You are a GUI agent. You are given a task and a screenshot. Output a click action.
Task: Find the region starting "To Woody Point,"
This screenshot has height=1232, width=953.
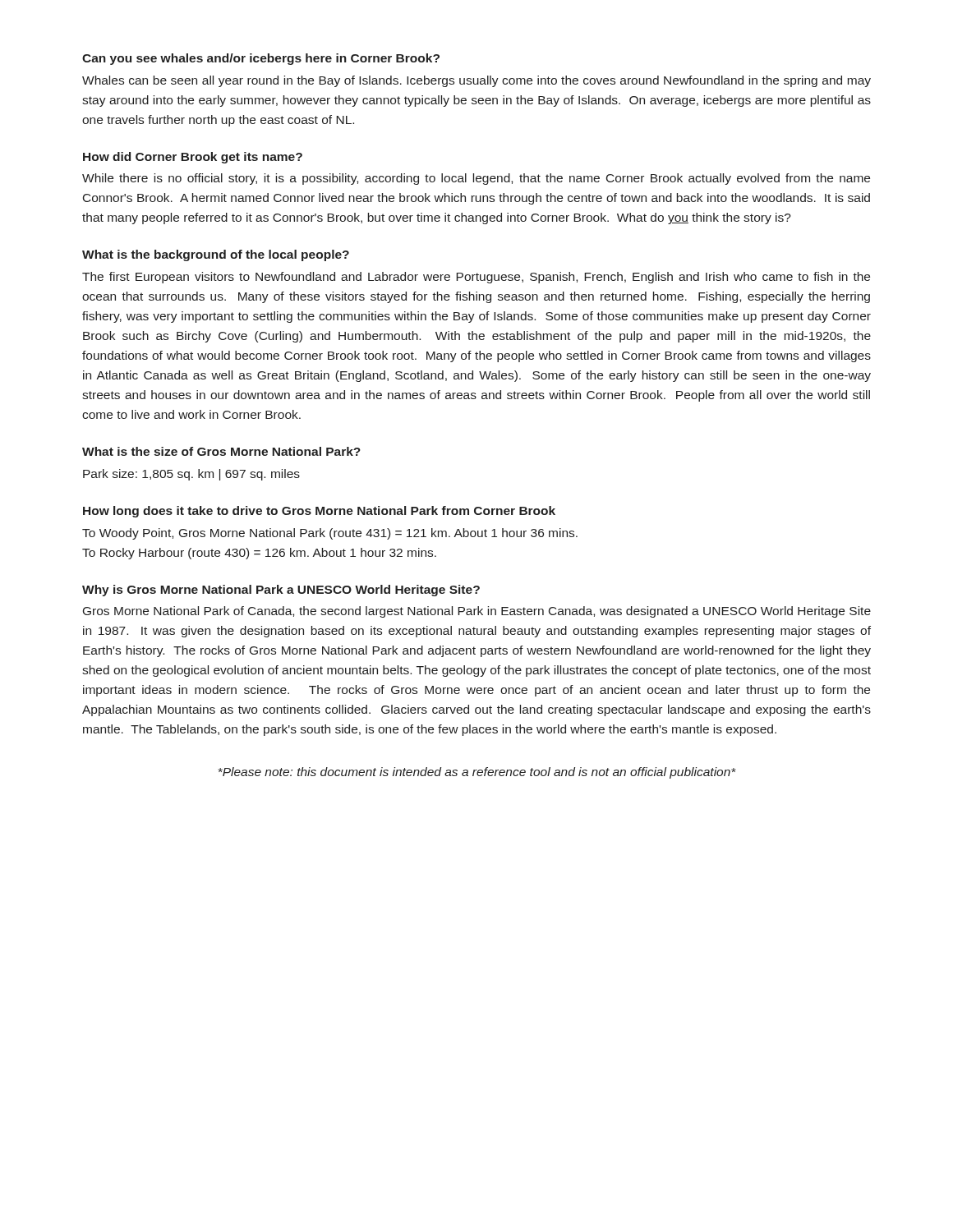pos(330,542)
